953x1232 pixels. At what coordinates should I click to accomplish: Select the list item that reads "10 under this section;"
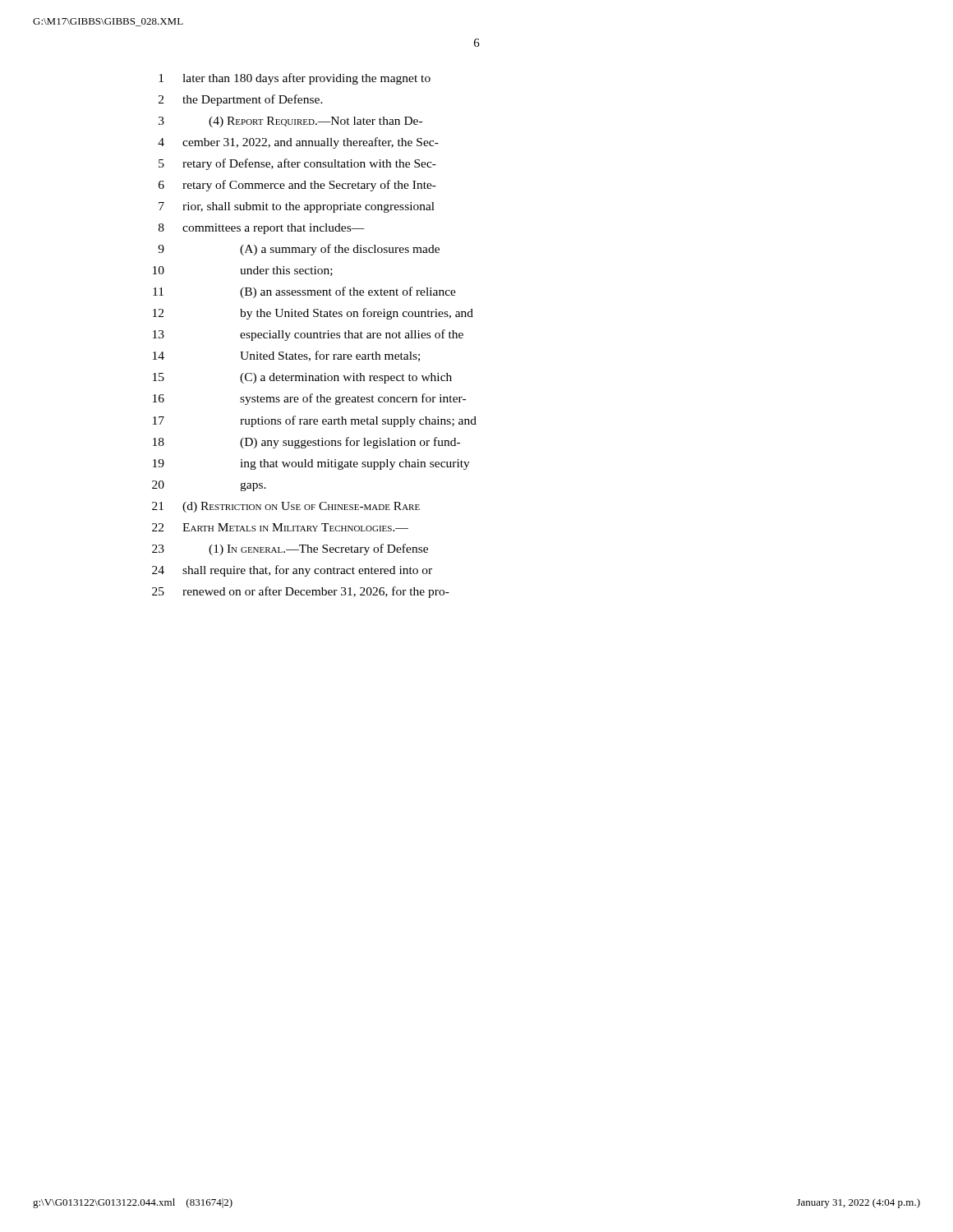[243, 271]
